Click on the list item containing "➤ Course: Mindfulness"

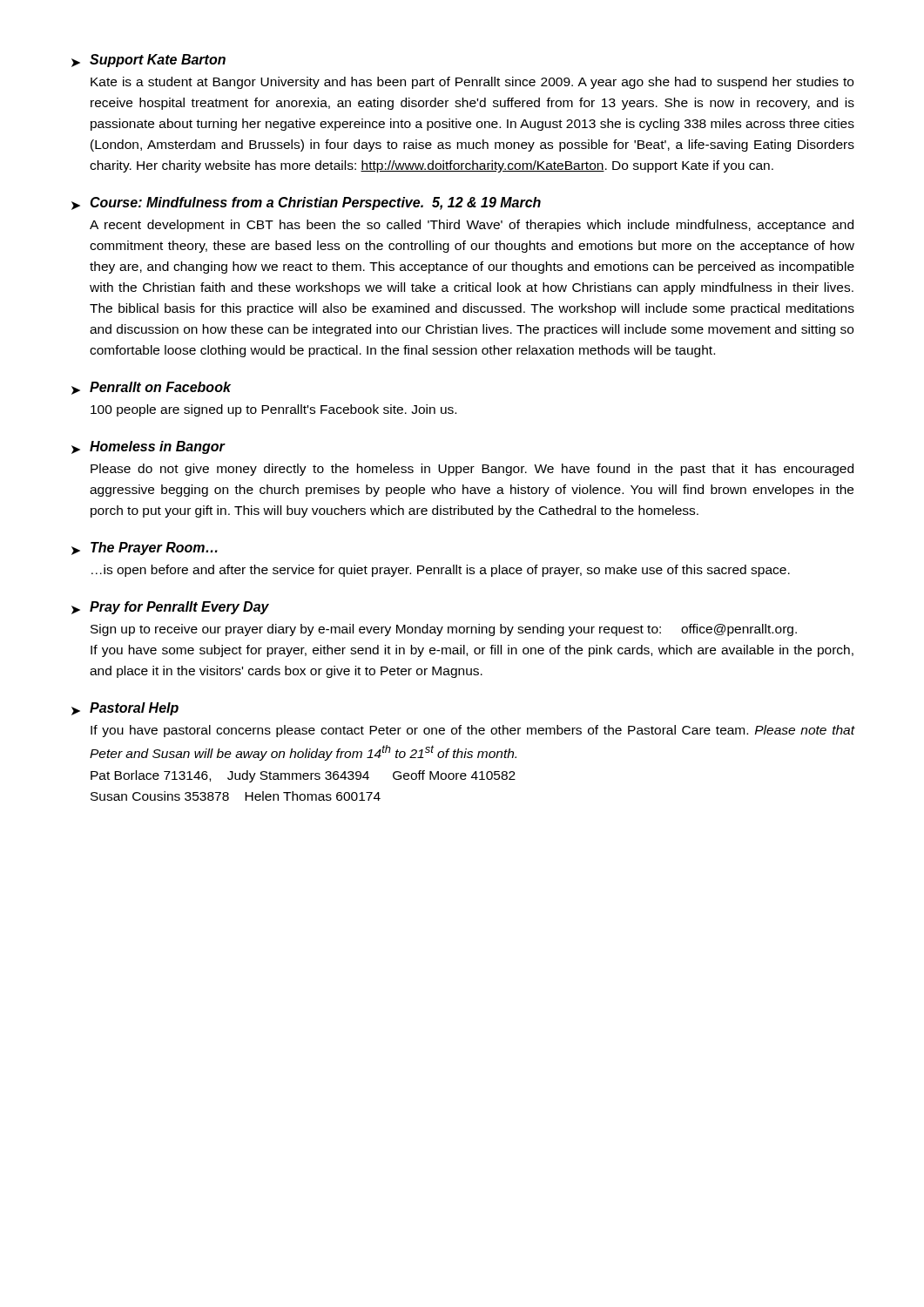coord(462,278)
